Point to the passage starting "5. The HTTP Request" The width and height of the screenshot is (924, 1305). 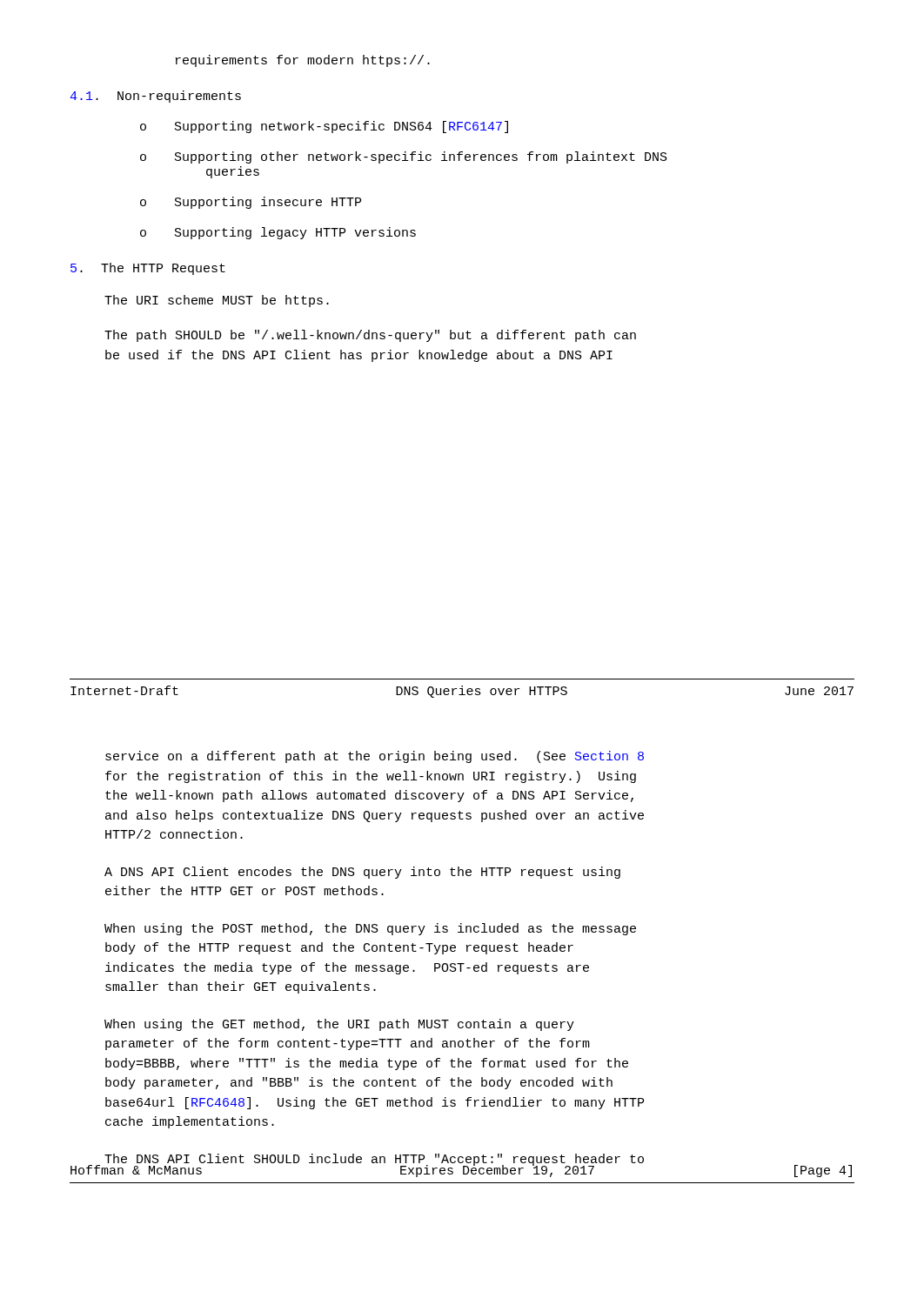[148, 269]
